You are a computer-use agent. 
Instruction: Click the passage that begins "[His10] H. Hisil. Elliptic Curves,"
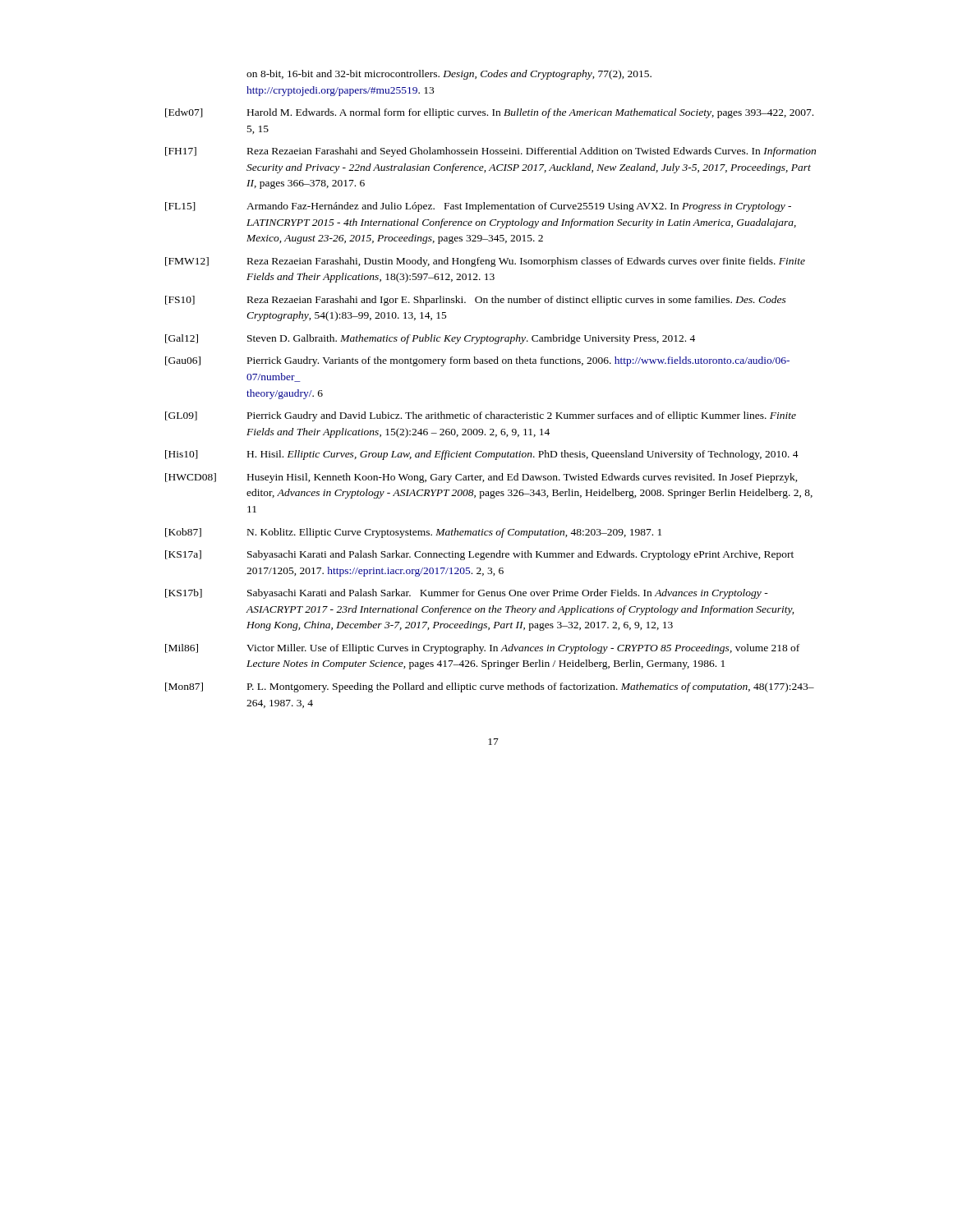493,454
